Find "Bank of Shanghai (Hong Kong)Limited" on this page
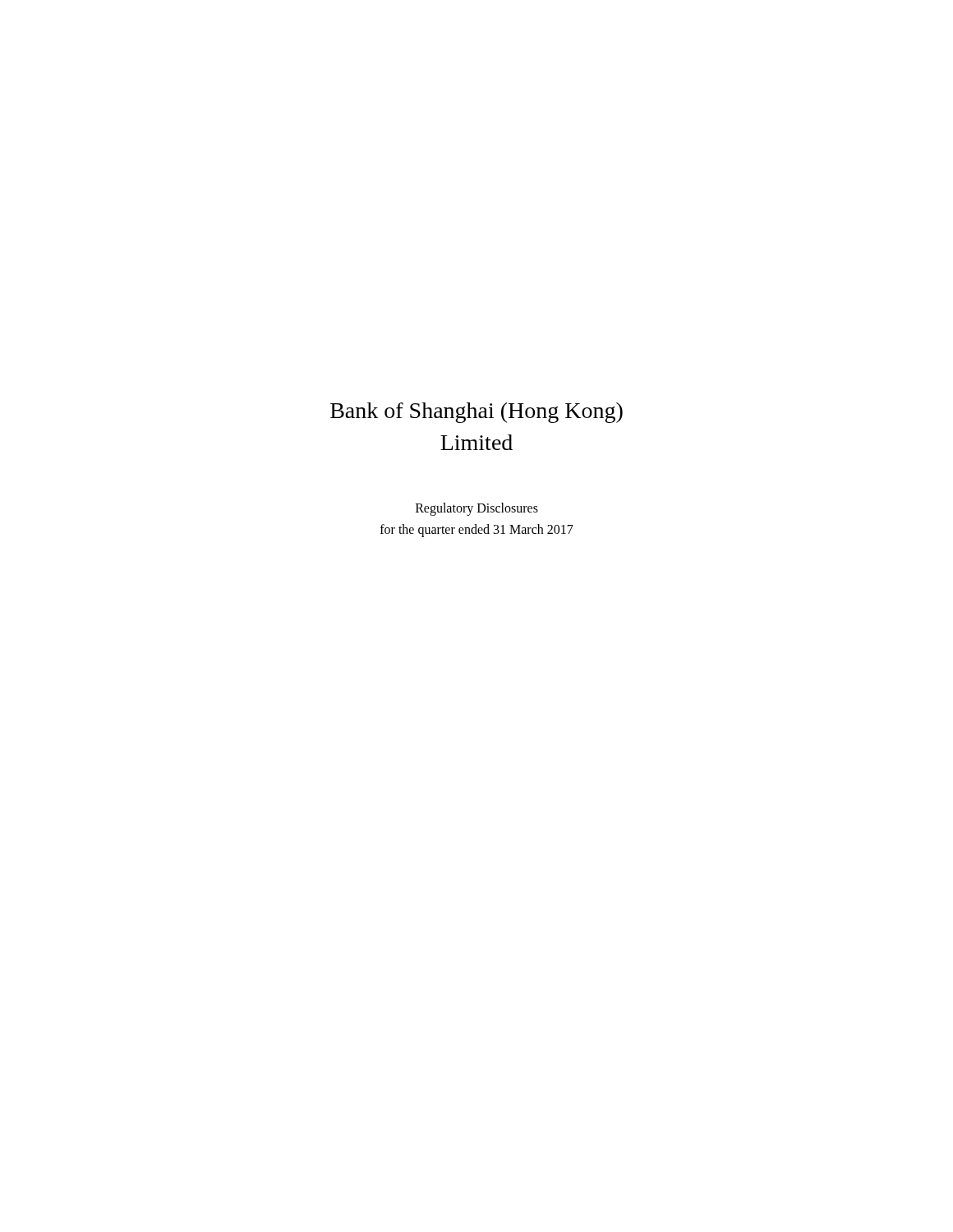953x1232 pixels. [476, 426]
